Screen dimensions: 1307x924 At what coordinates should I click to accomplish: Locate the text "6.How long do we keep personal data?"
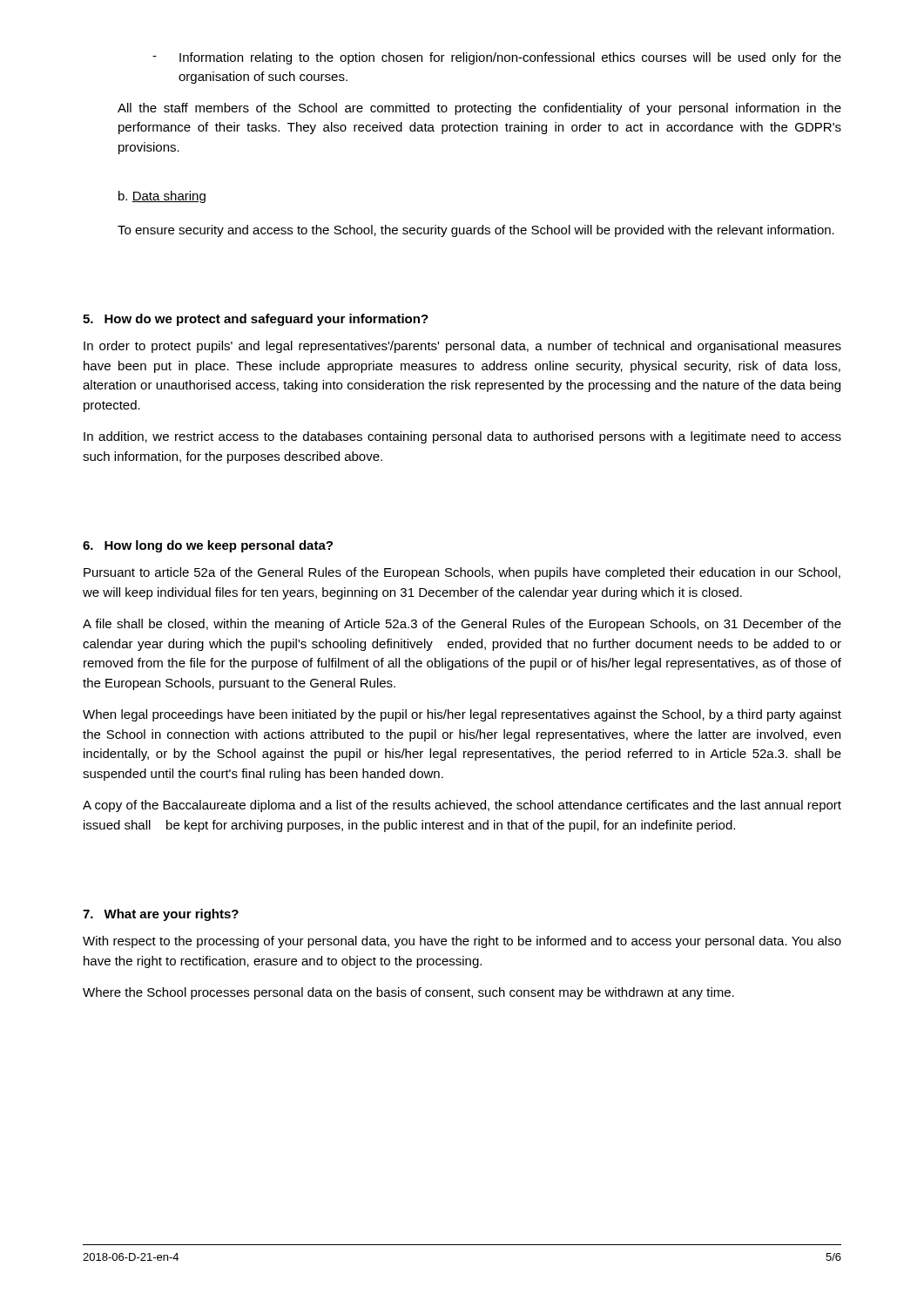(x=208, y=545)
